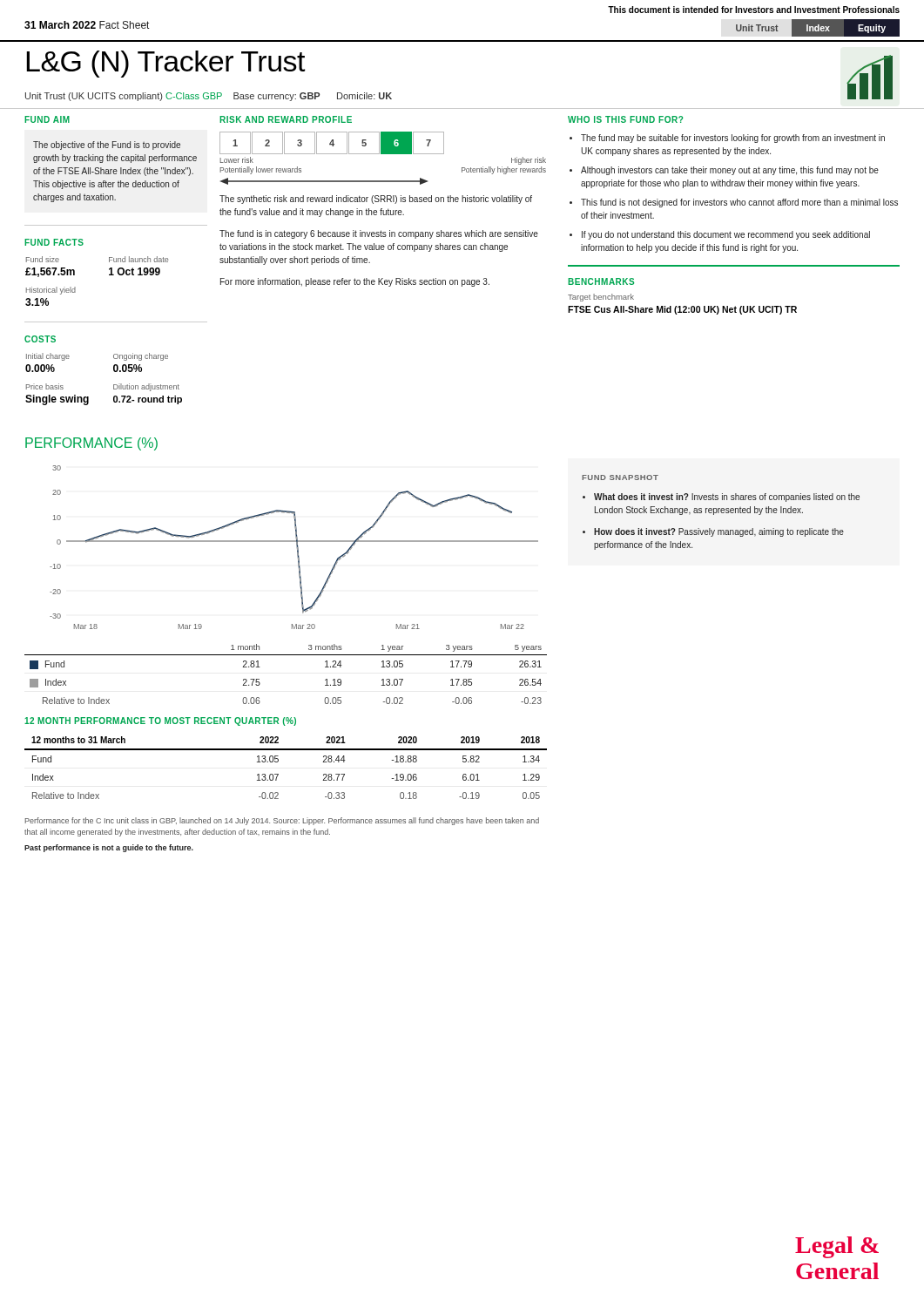This screenshot has width=924, height=1307.
Task: Click on the text starting "What does it invest in? Invests"
Action: tap(727, 504)
